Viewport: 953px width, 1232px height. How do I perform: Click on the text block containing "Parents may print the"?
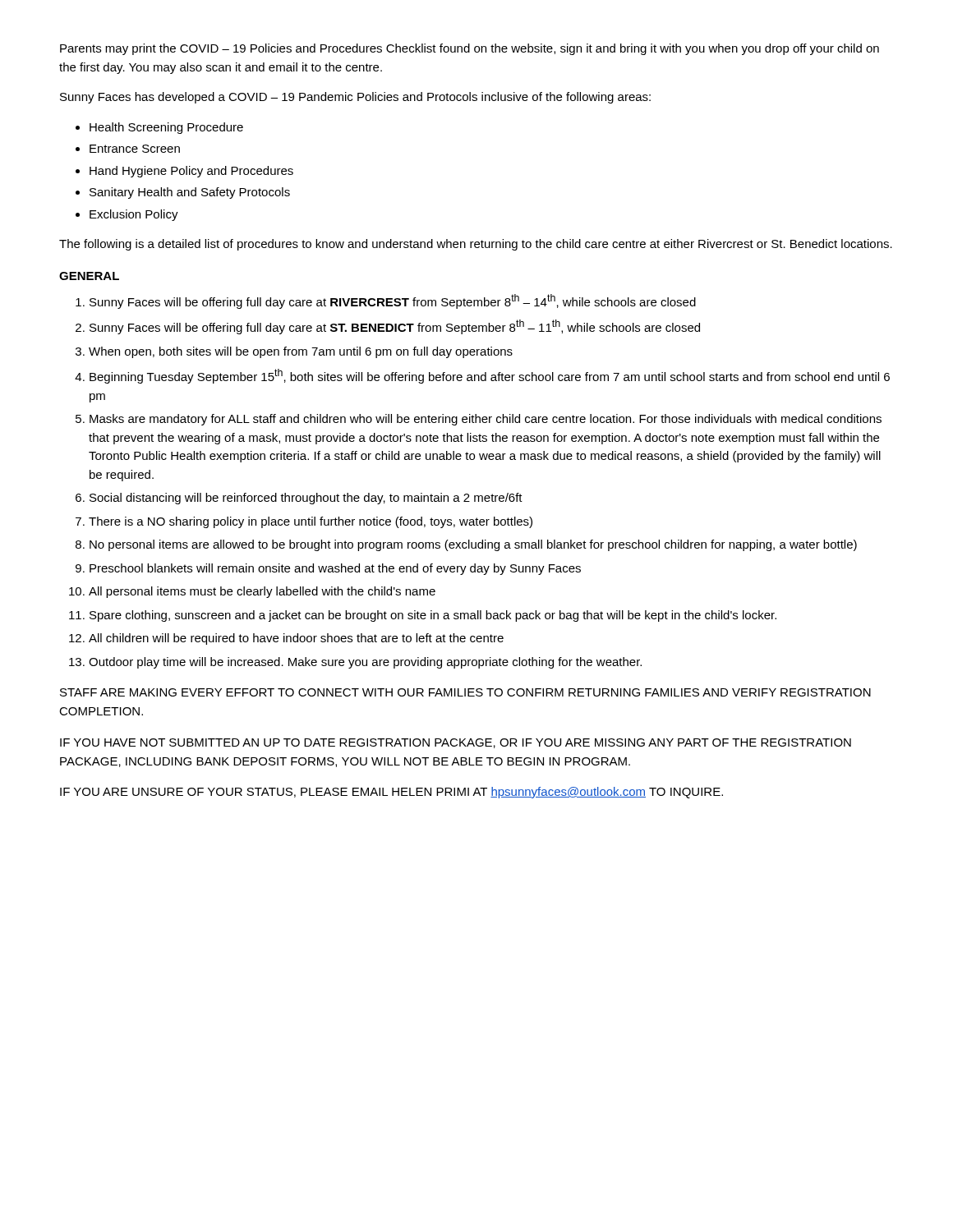[x=469, y=57]
